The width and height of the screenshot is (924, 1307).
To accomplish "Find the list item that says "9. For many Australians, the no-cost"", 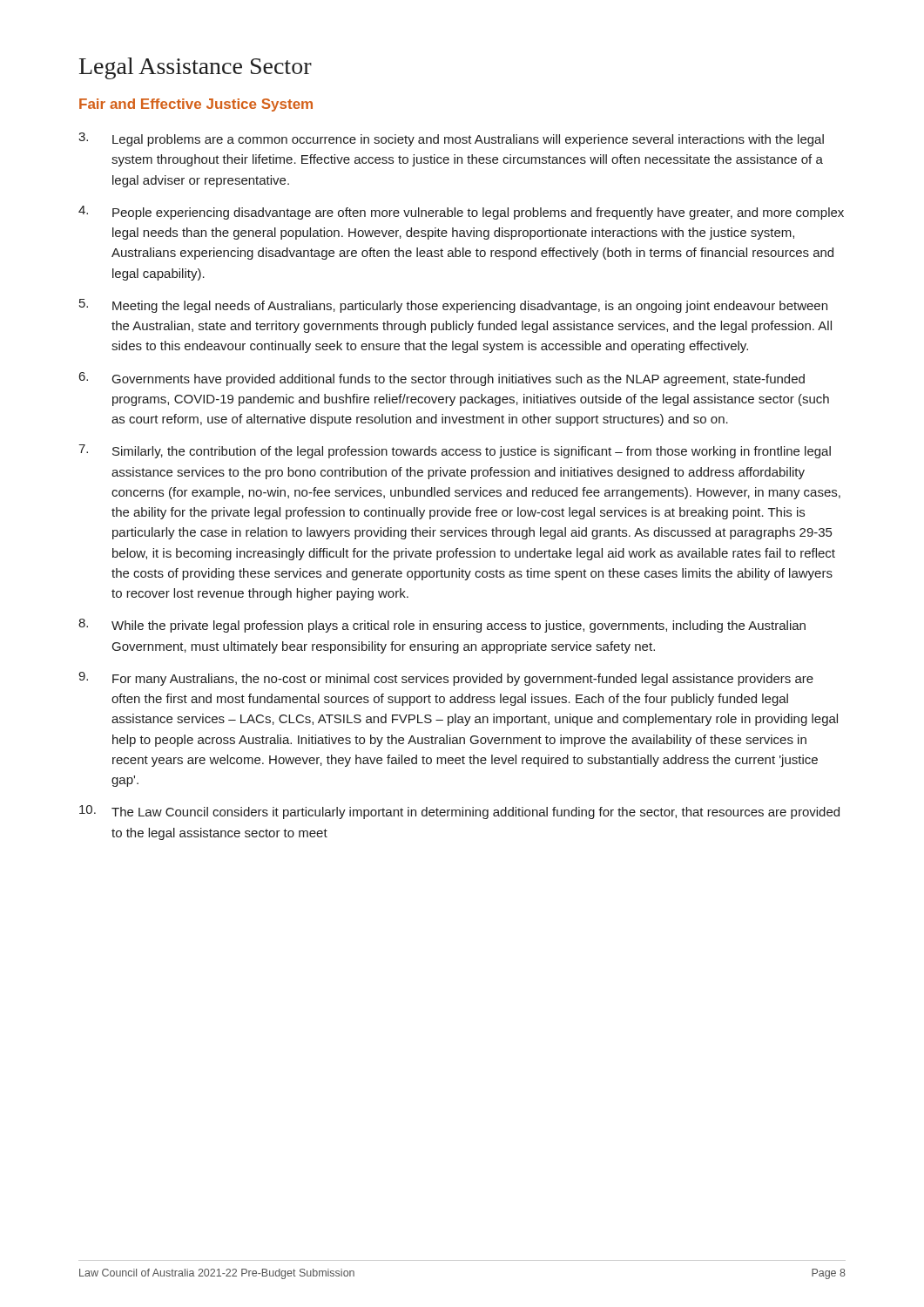I will click(x=462, y=729).
